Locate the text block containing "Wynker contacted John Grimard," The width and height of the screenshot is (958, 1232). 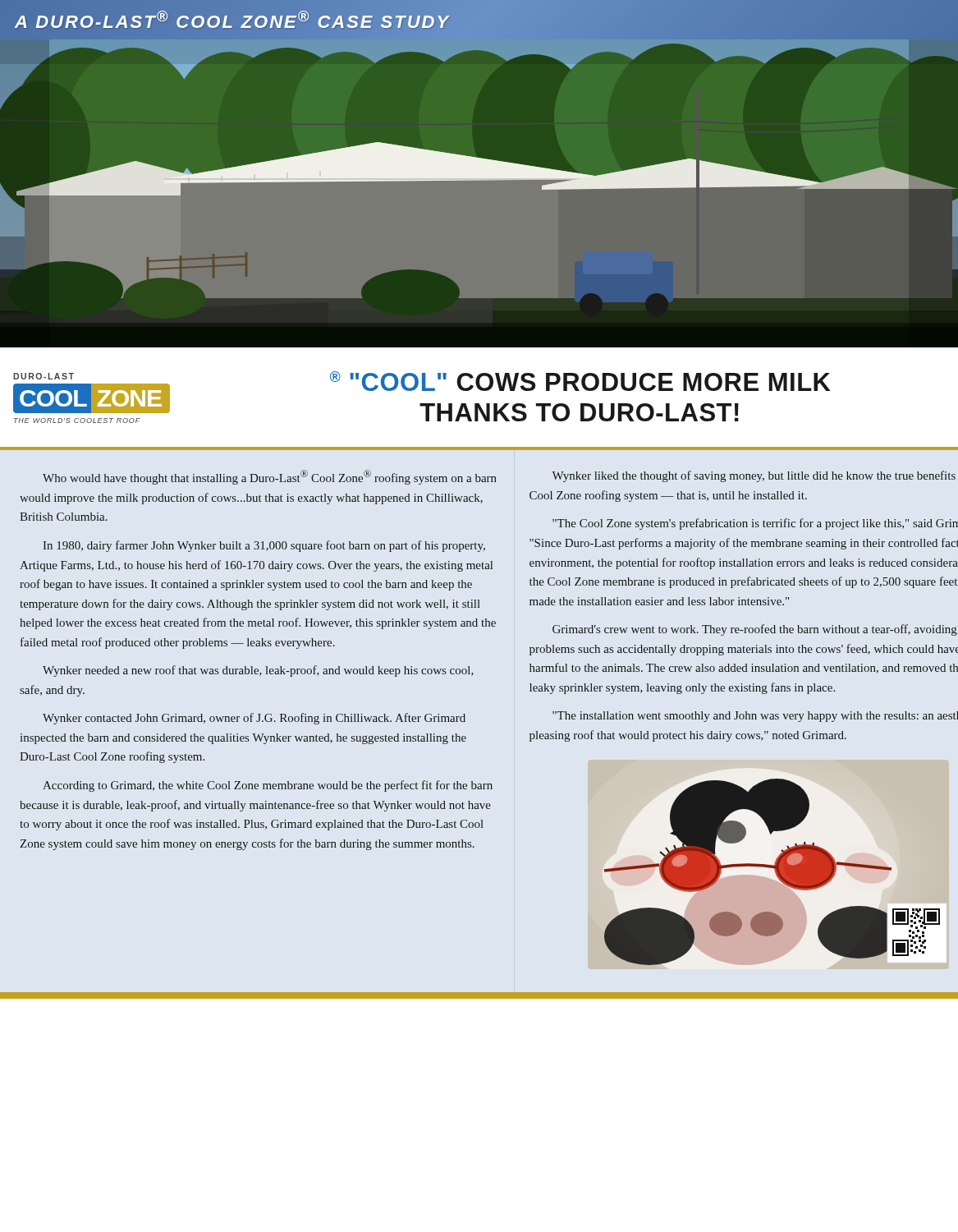(x=243, y=737)
